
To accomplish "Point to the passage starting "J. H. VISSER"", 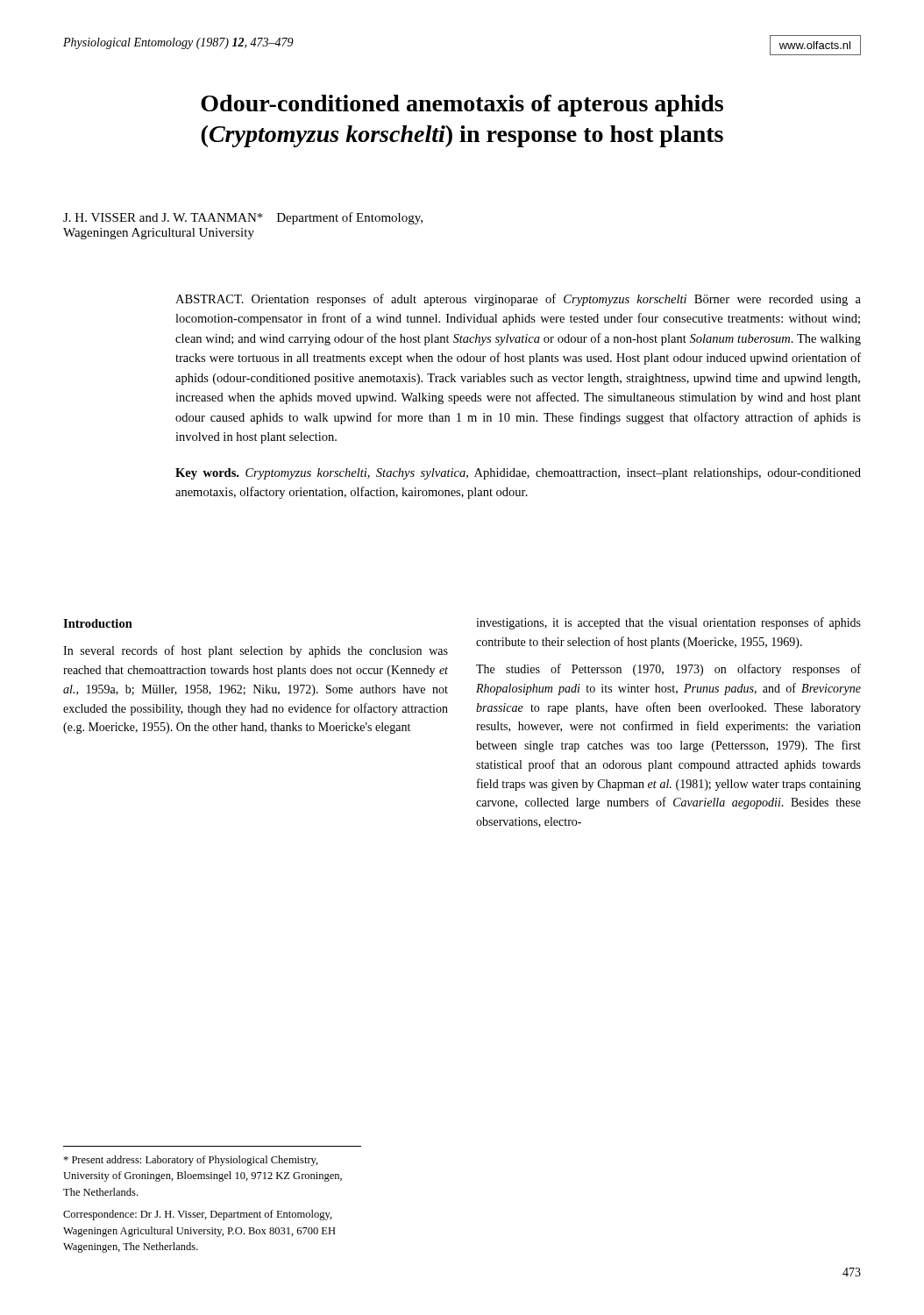I will (x=243, y=218).
